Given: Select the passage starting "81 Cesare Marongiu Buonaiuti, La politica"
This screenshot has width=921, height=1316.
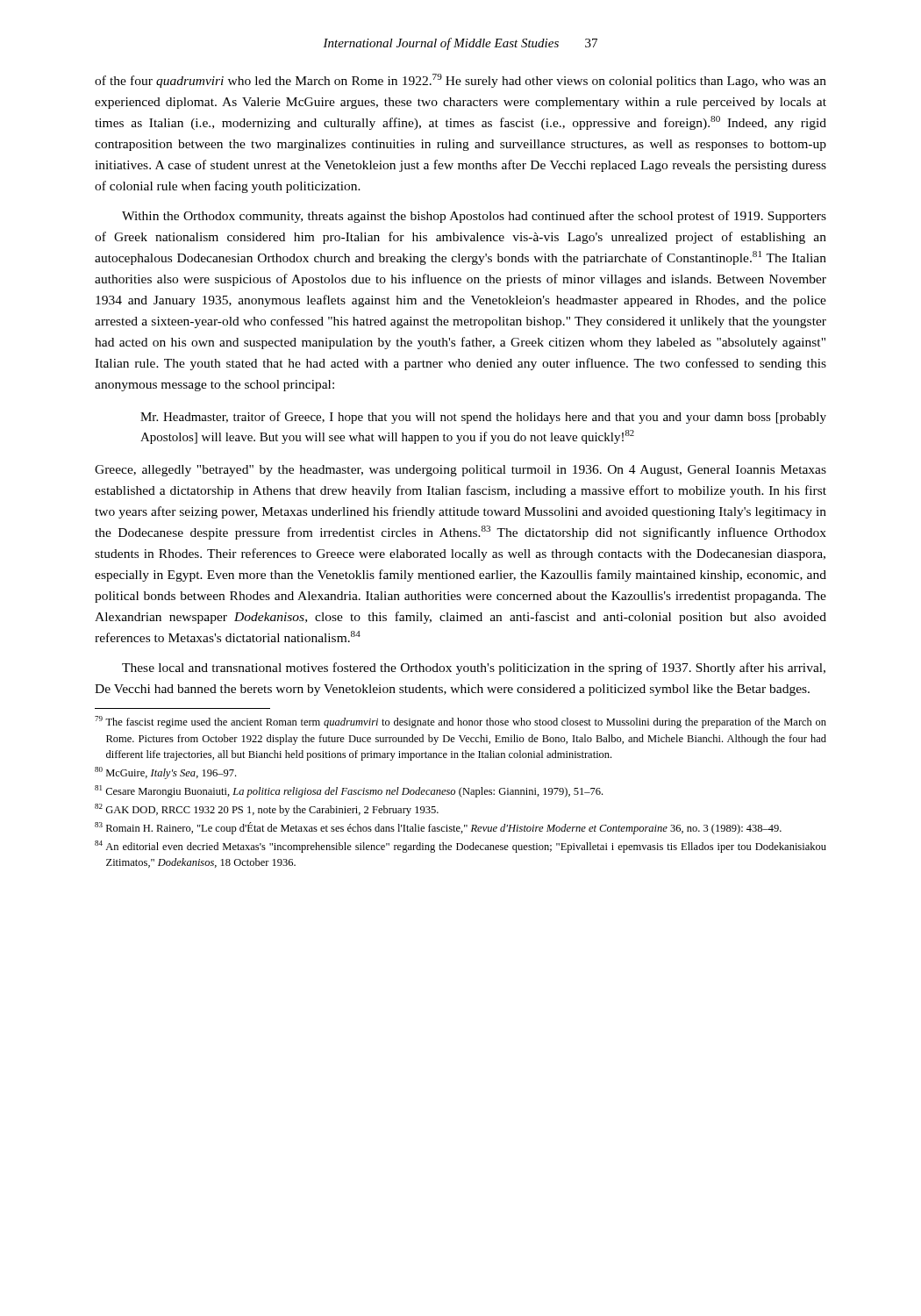Looking at the screenshot, I should pos(349,790).
